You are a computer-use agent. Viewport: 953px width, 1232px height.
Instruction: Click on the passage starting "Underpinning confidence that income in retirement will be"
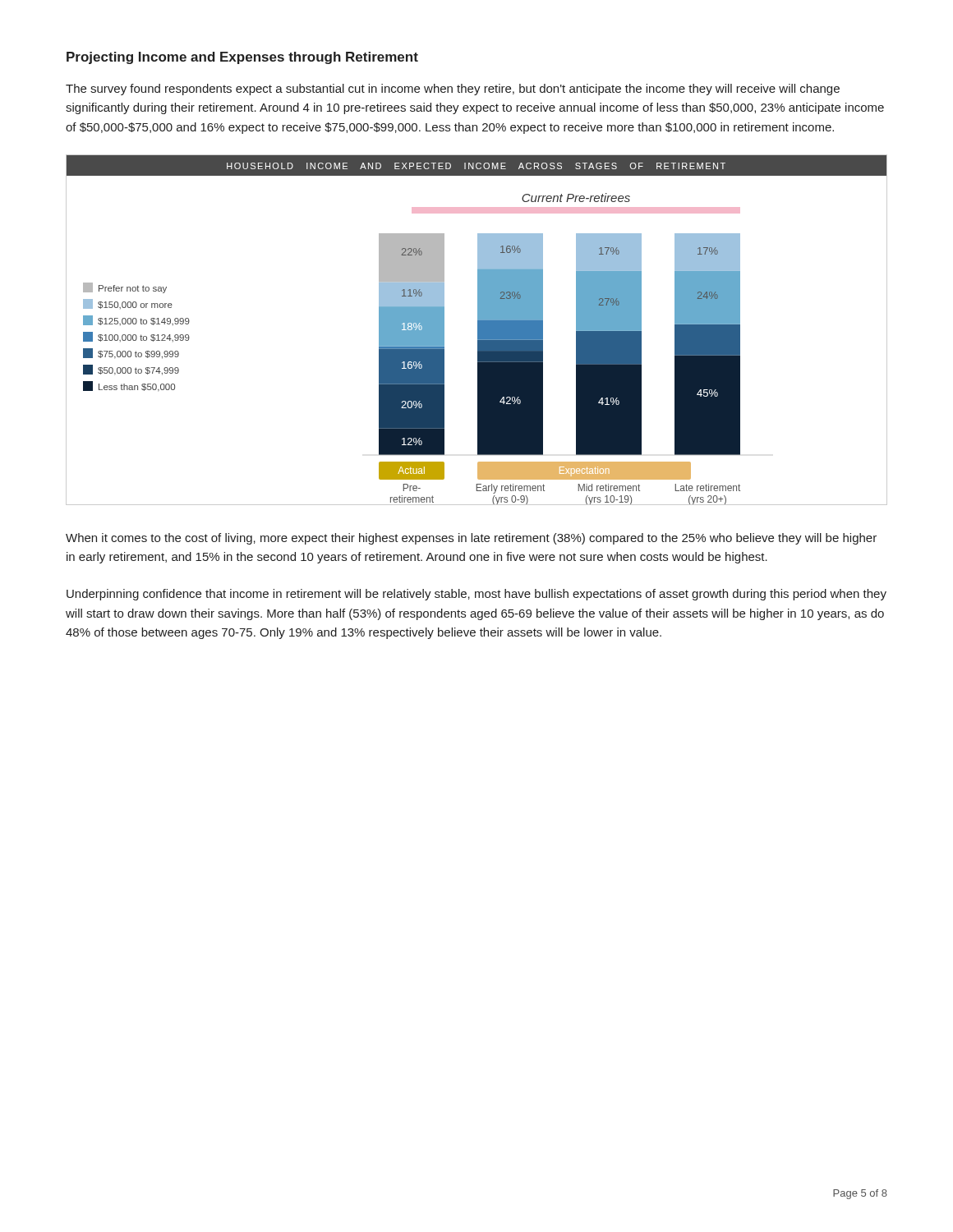point(476,613)
